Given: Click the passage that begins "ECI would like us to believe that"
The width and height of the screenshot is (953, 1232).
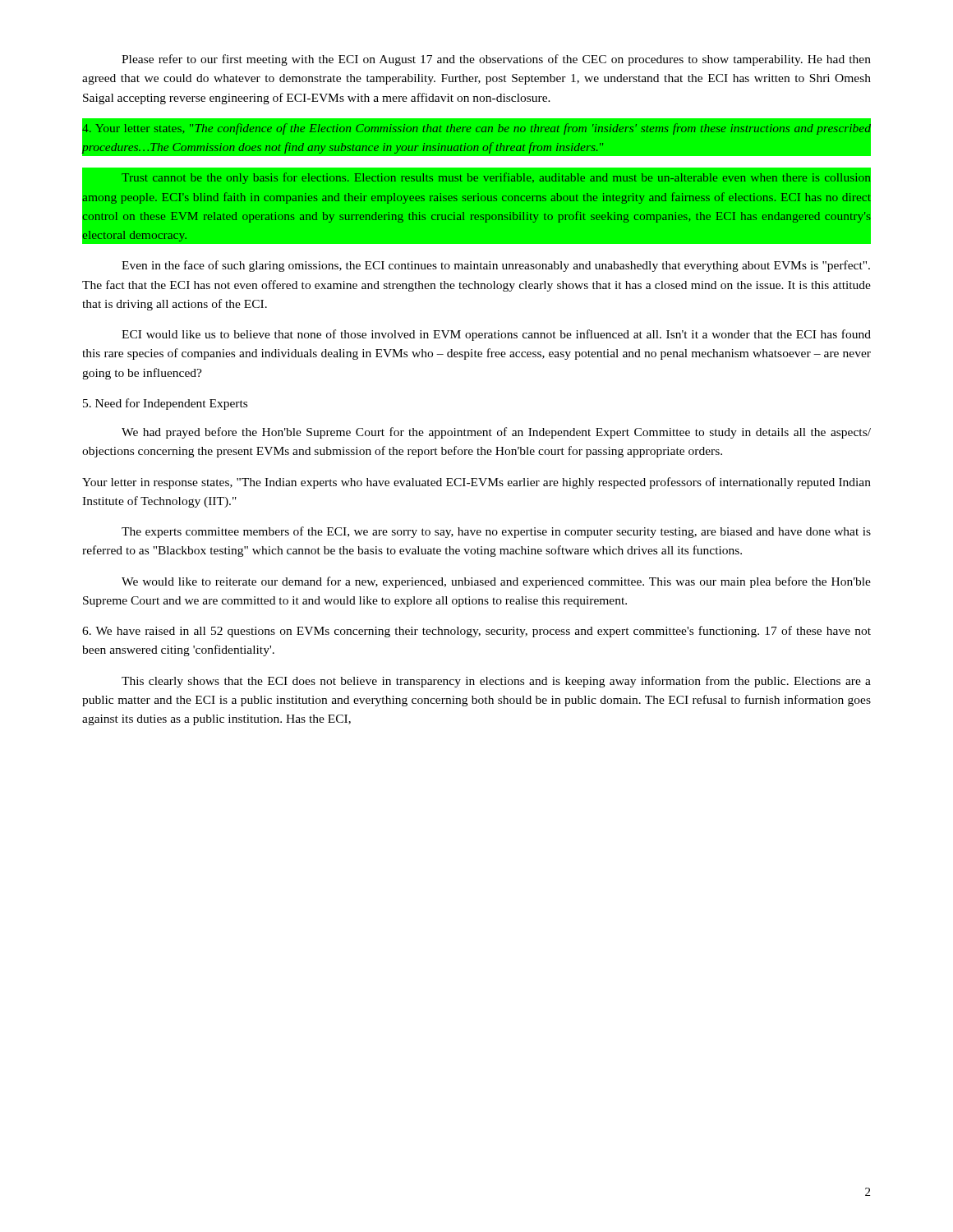Looking at the screenshot, I should click(x=476, y=353).
